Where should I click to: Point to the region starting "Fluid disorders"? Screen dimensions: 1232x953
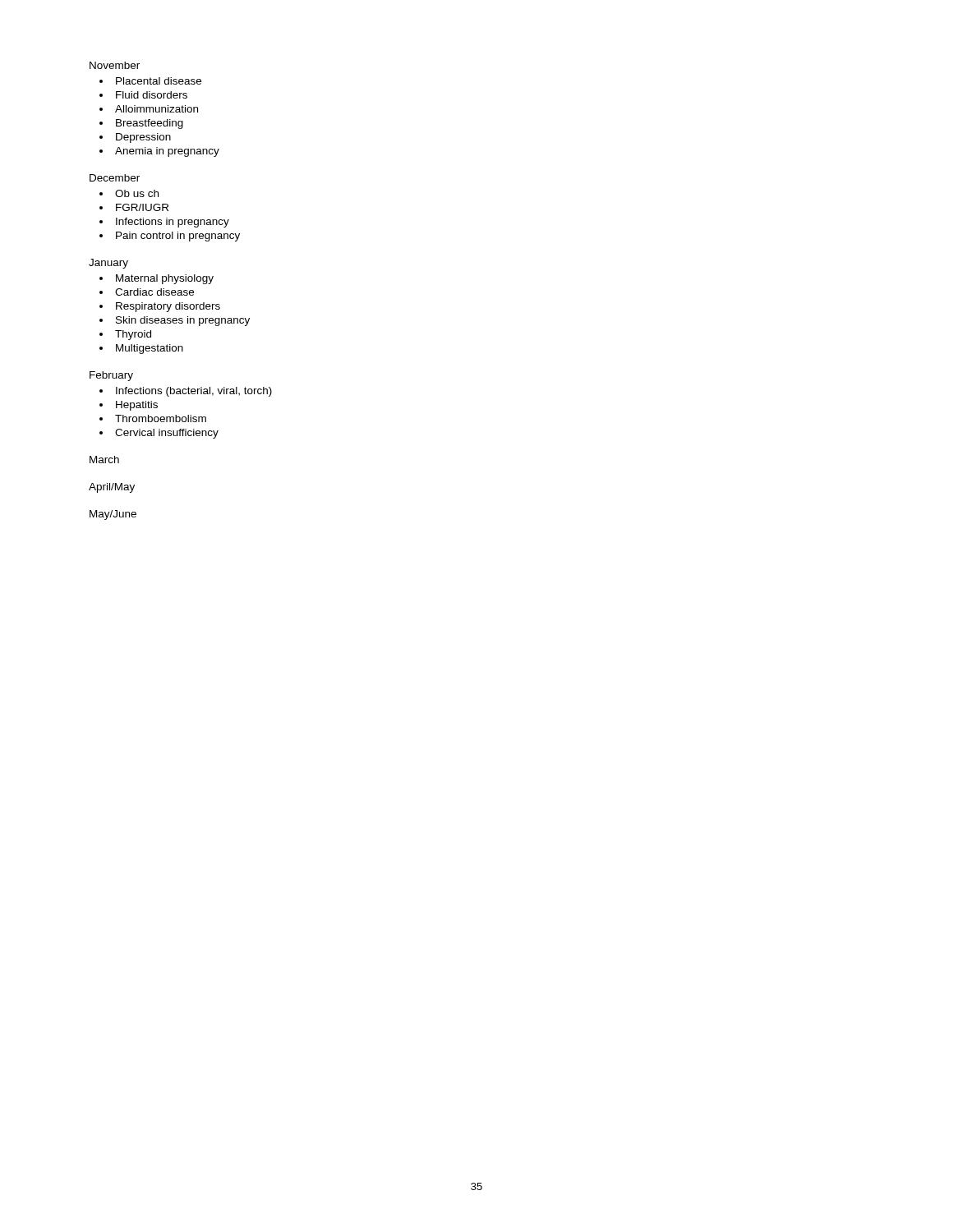151,95
